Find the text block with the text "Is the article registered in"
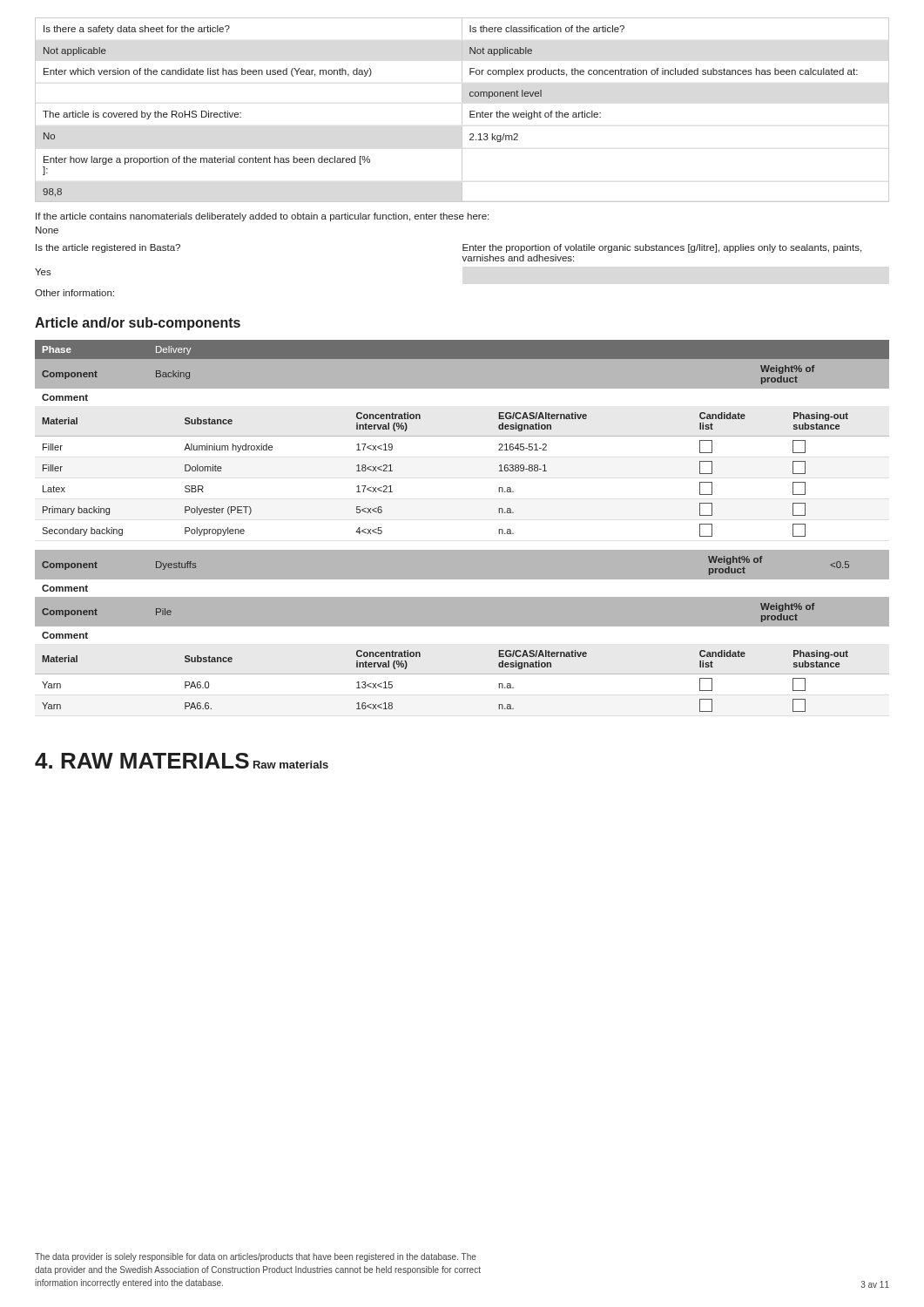 [x=108, y=247]
